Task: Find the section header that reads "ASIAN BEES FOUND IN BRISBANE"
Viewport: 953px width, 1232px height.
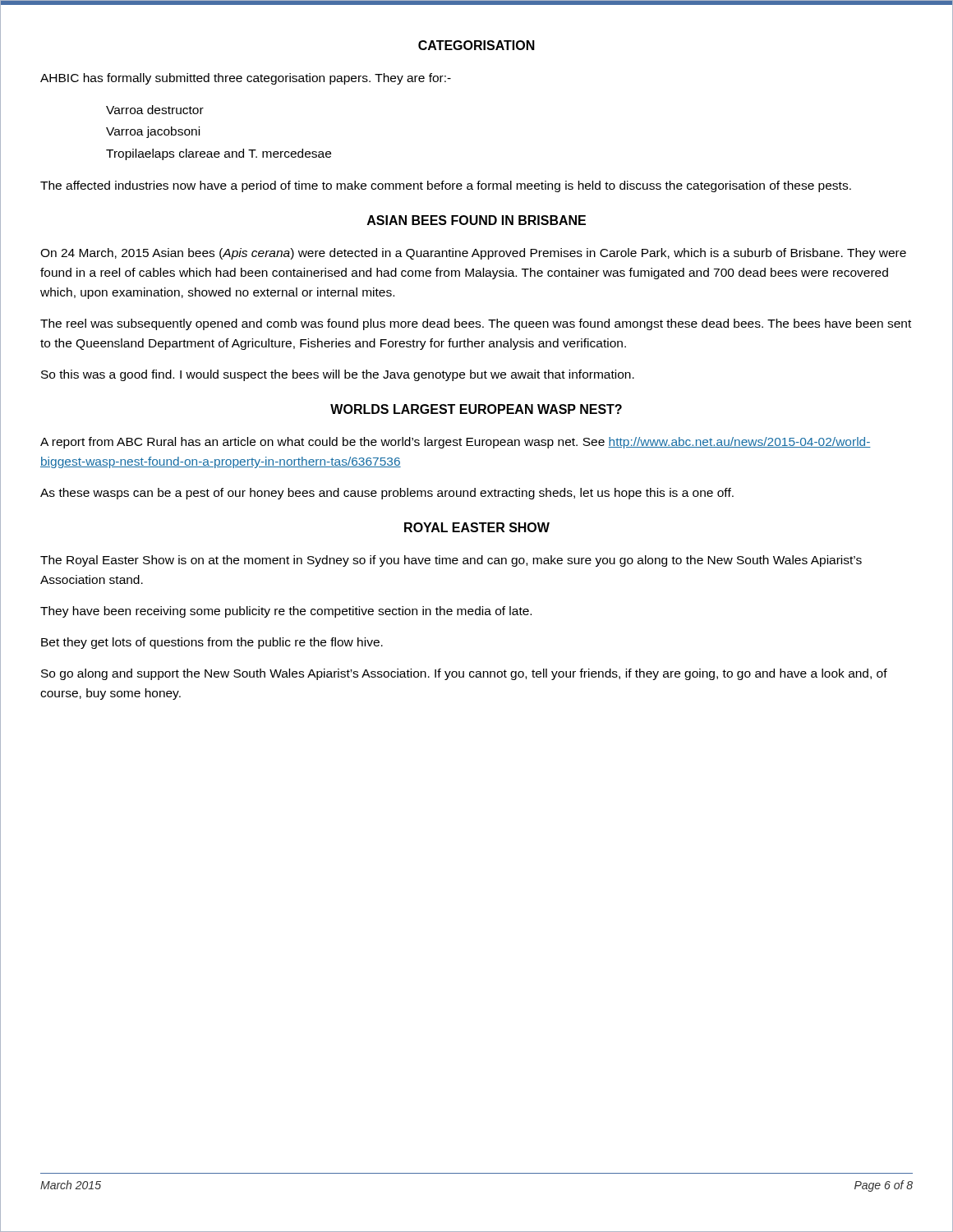Action: click(x=476, y=221)
